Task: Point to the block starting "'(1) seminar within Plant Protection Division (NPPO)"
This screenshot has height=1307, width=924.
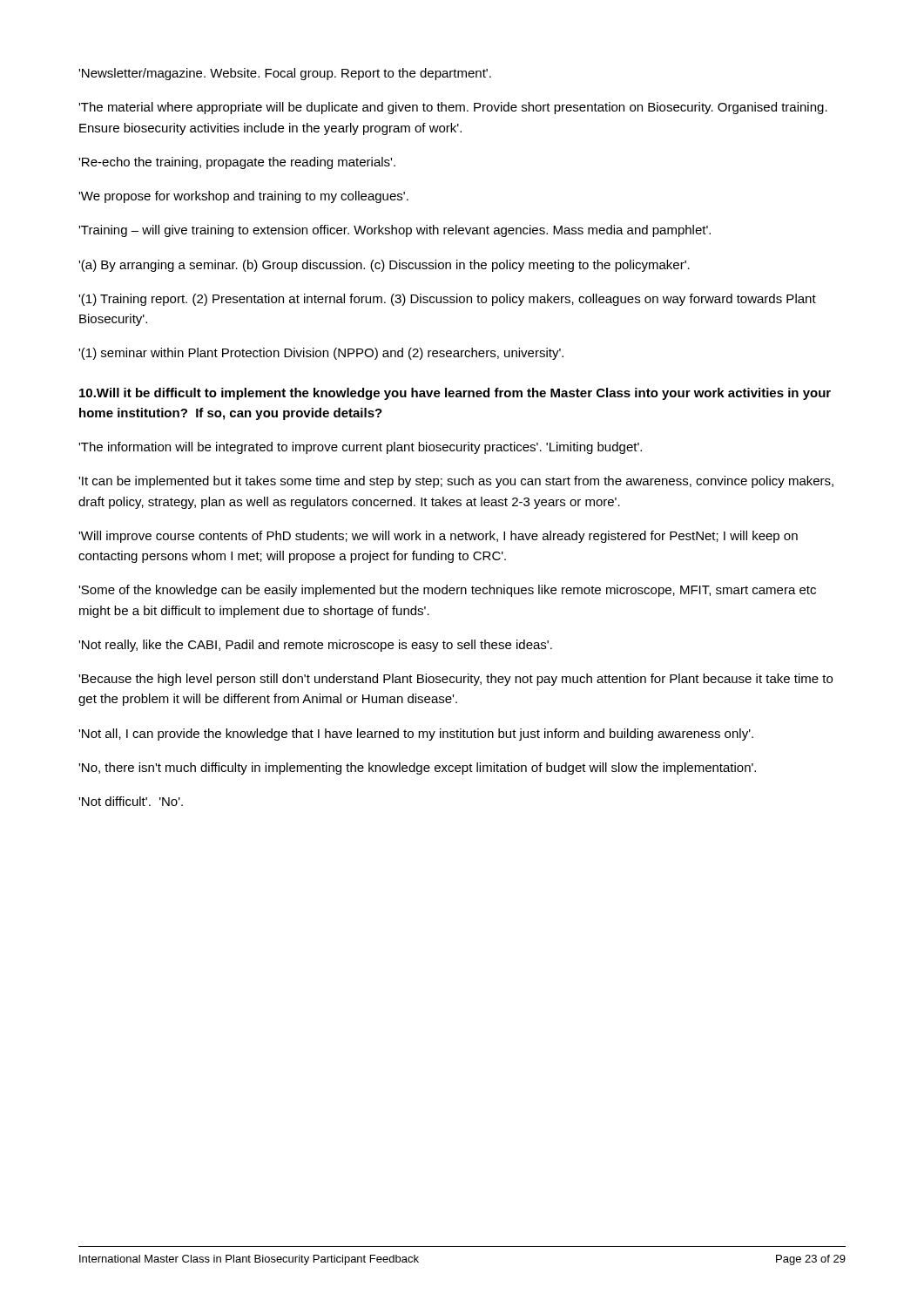Action: point(322,353)
